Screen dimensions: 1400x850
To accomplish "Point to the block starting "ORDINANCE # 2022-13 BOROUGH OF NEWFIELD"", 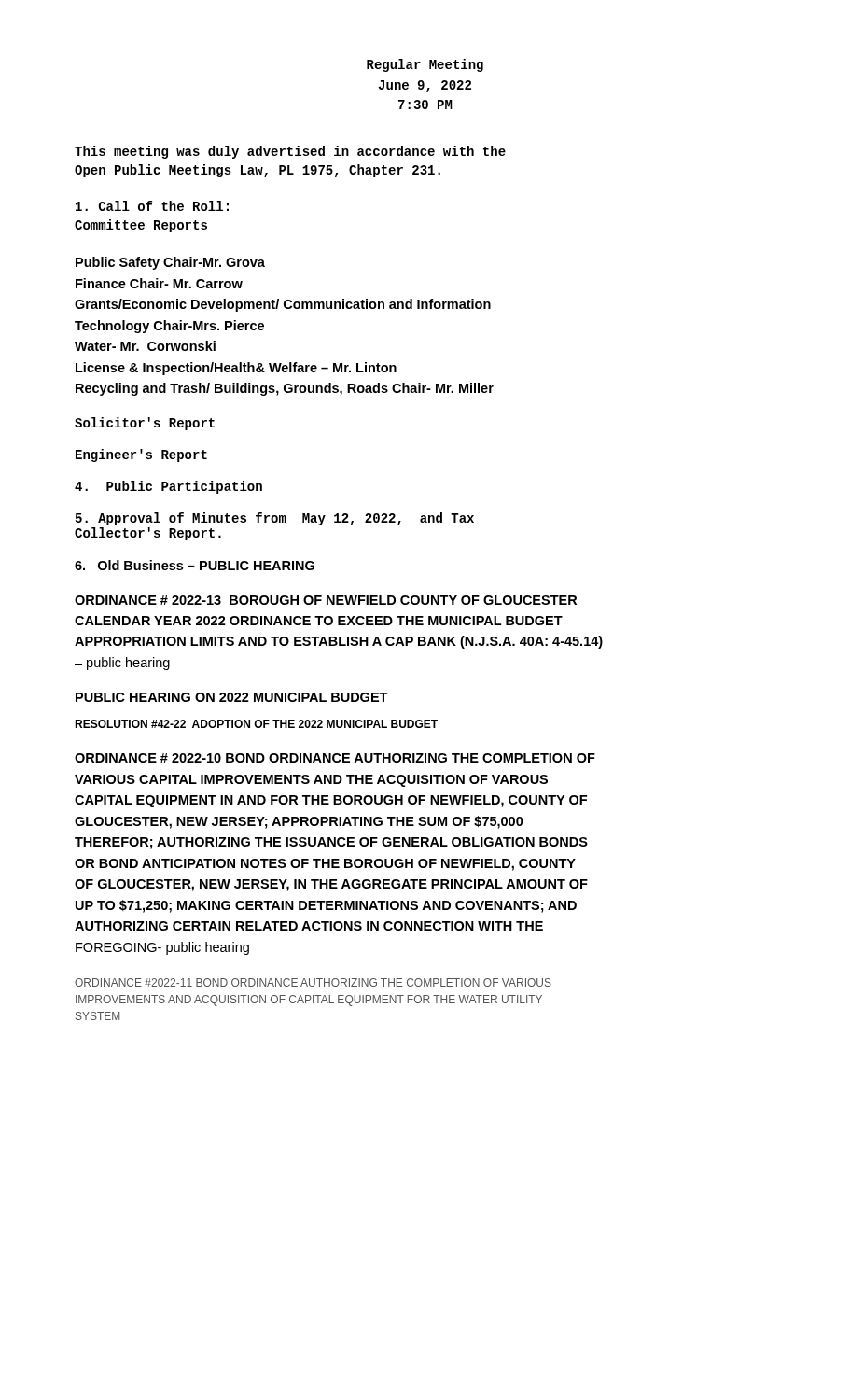I will click(339, 631).
